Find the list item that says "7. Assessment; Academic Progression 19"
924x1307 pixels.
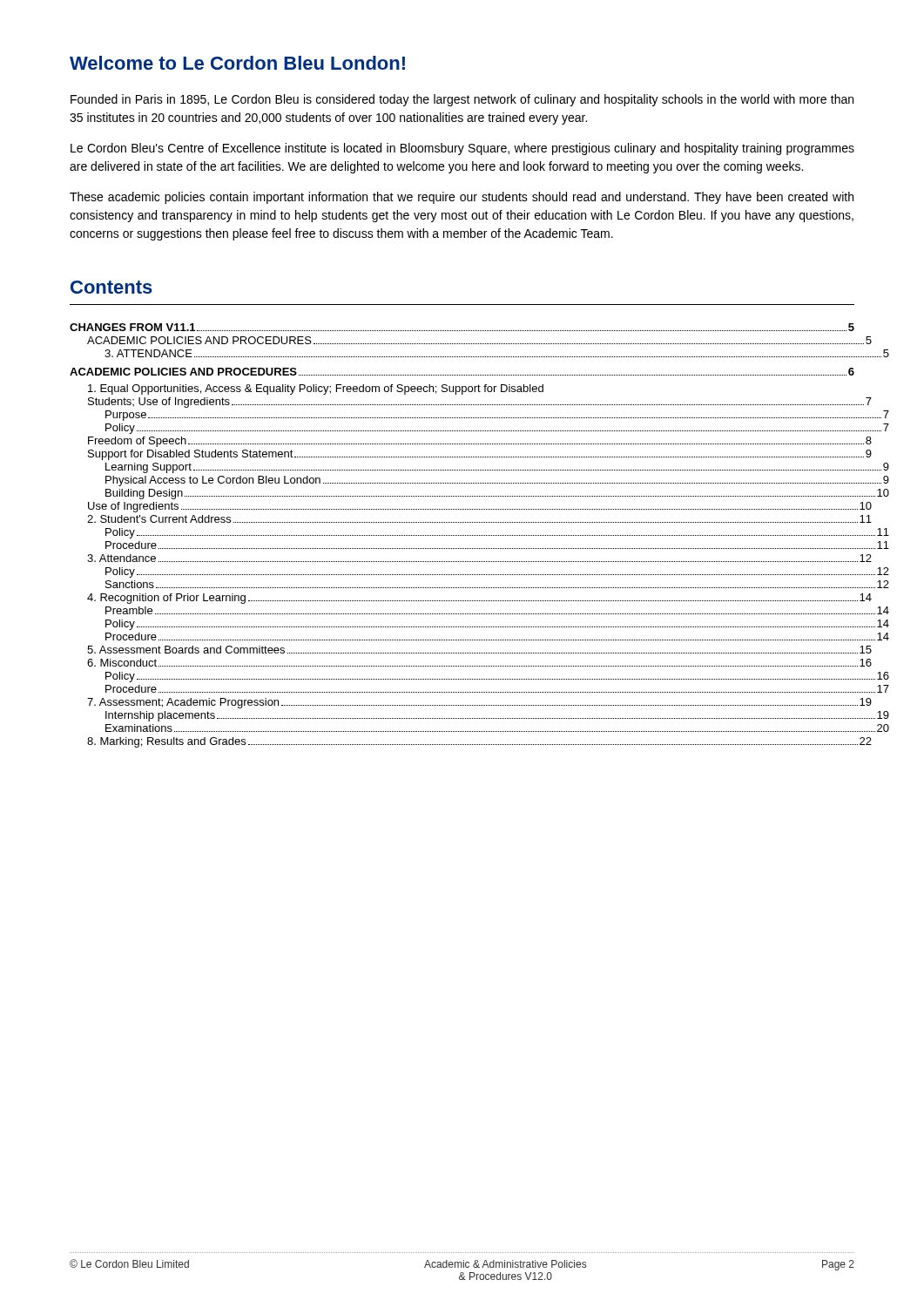[462, 702]
